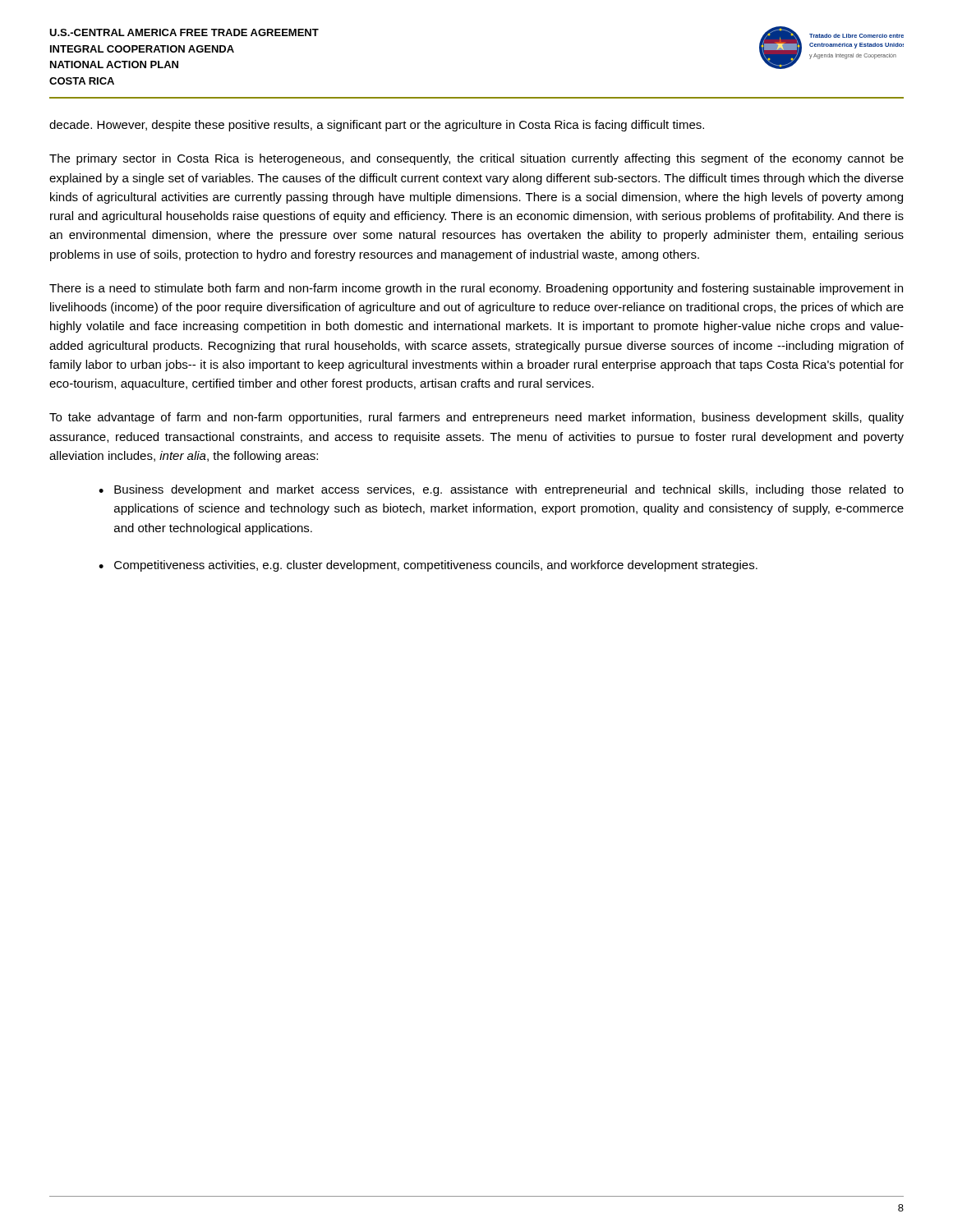Navigate to the region starting "The primary sector"
The image size is (953, 1232).
476,206
